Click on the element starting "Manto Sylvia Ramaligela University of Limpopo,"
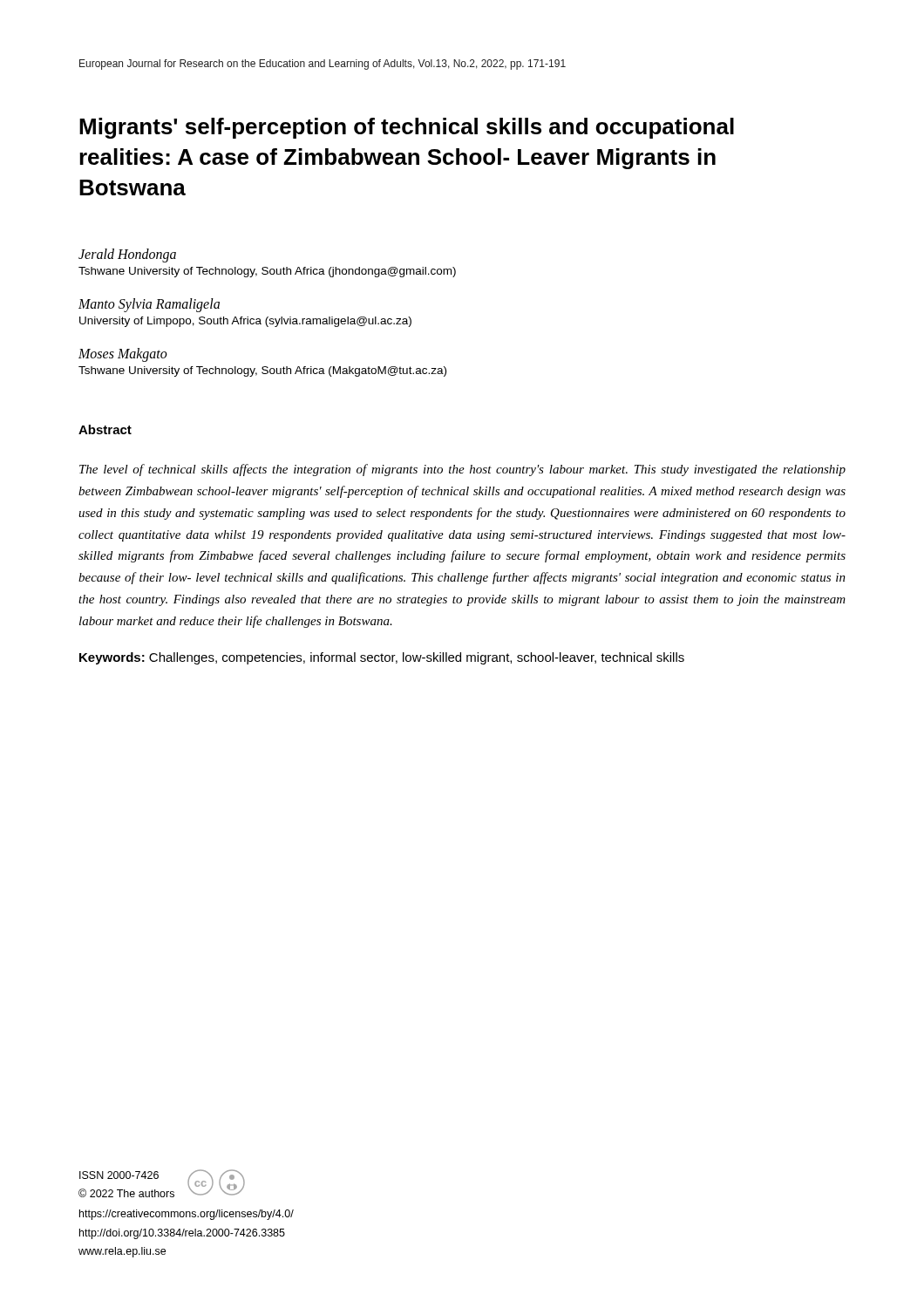This screenshot has width=924, height=1308. pyautogui.click(x=149, y=305)
